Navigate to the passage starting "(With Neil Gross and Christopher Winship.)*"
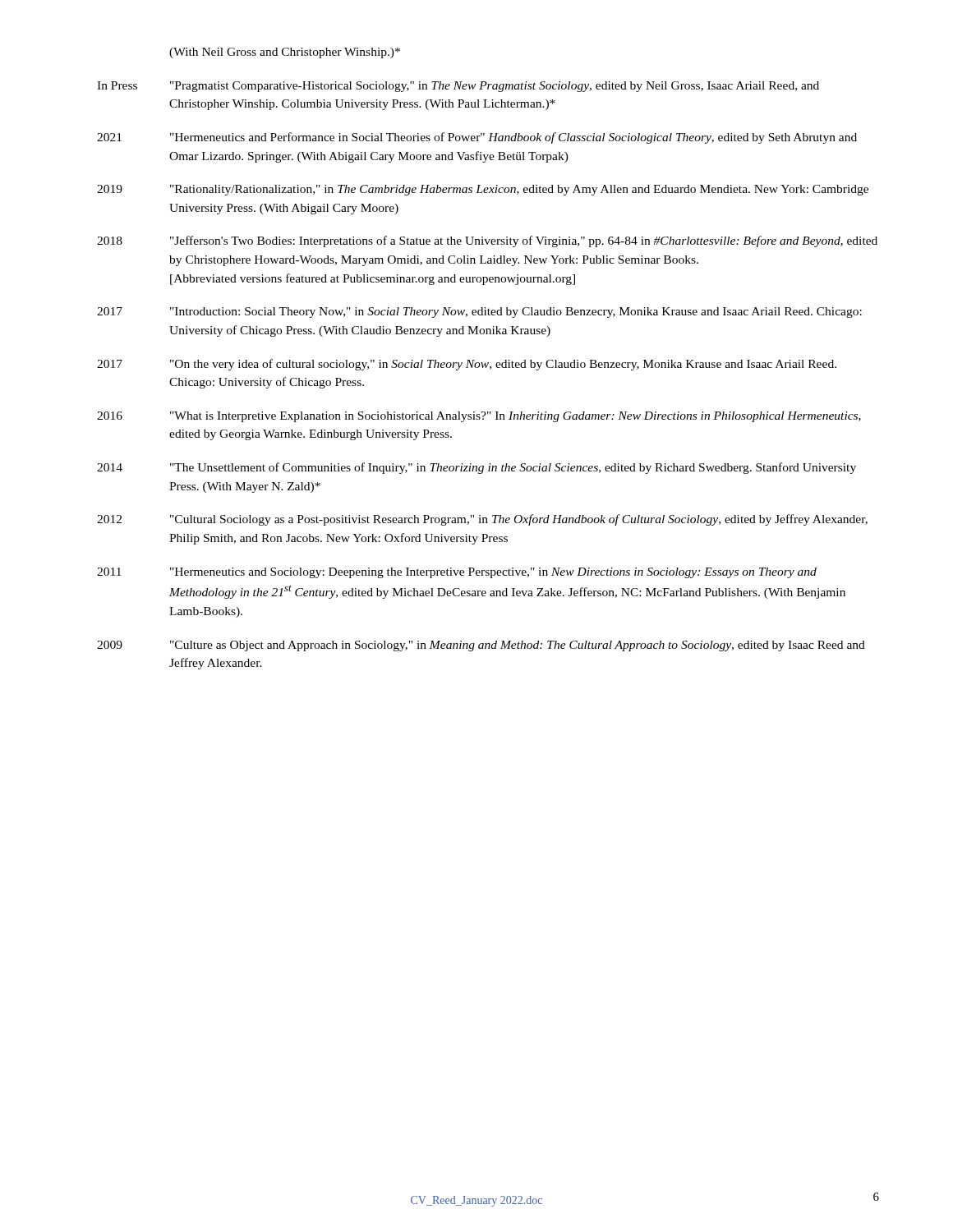 (x=285, y=51)
